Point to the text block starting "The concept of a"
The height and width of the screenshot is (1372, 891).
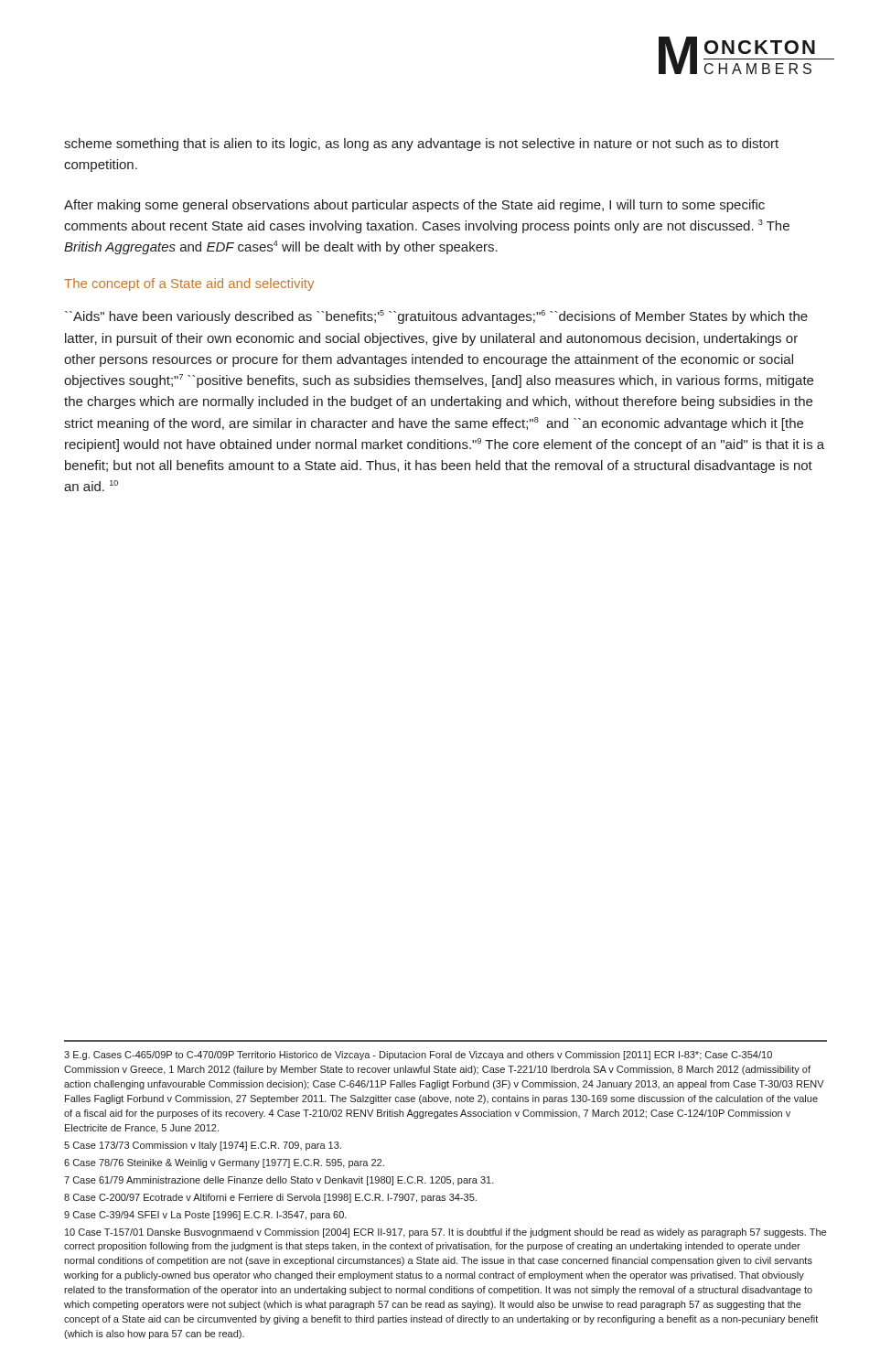coord(189,283)
